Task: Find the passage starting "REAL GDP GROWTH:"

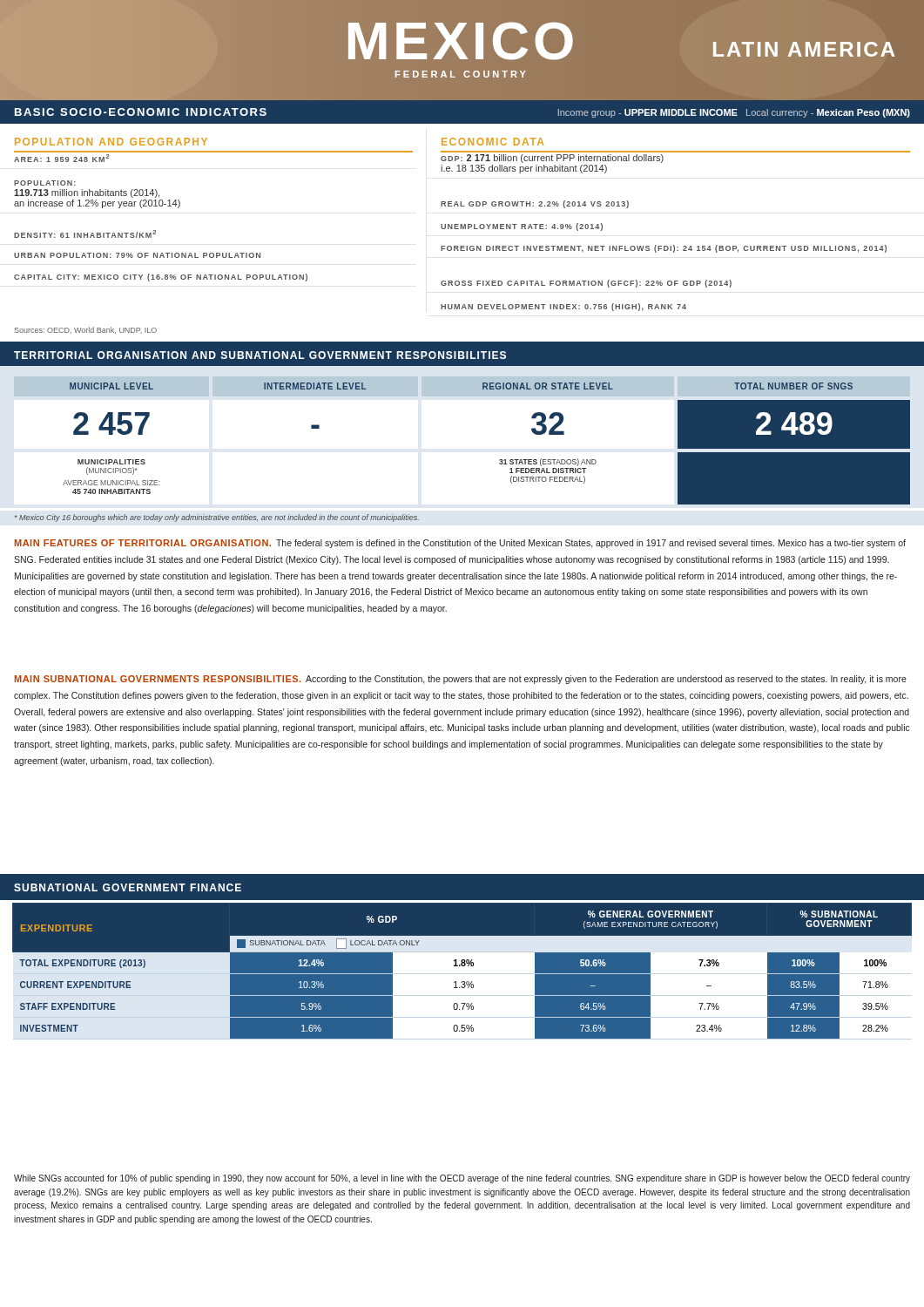Action: 535,204
